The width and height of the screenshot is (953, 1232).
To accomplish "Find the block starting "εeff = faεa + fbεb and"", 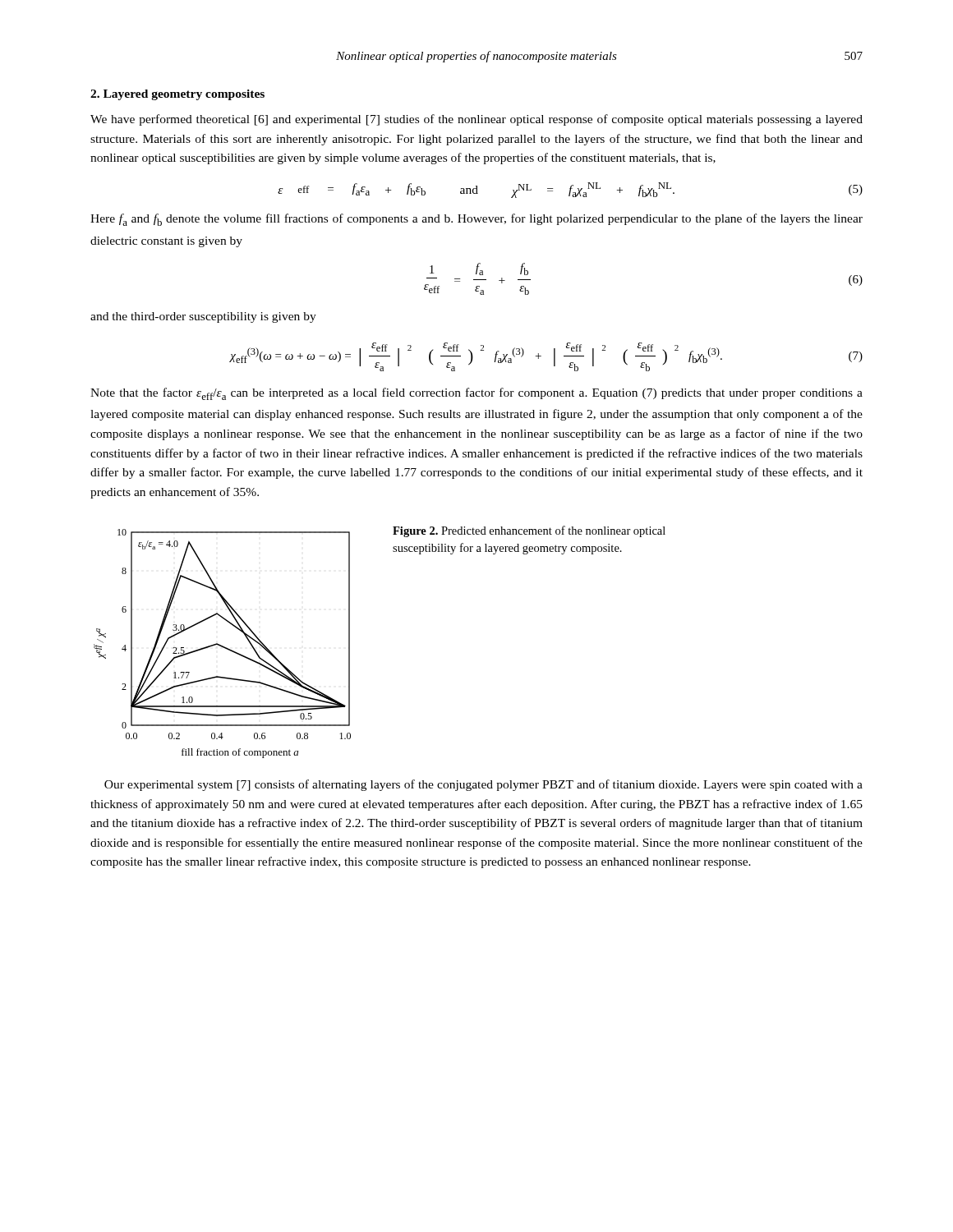I will [476, 190].
